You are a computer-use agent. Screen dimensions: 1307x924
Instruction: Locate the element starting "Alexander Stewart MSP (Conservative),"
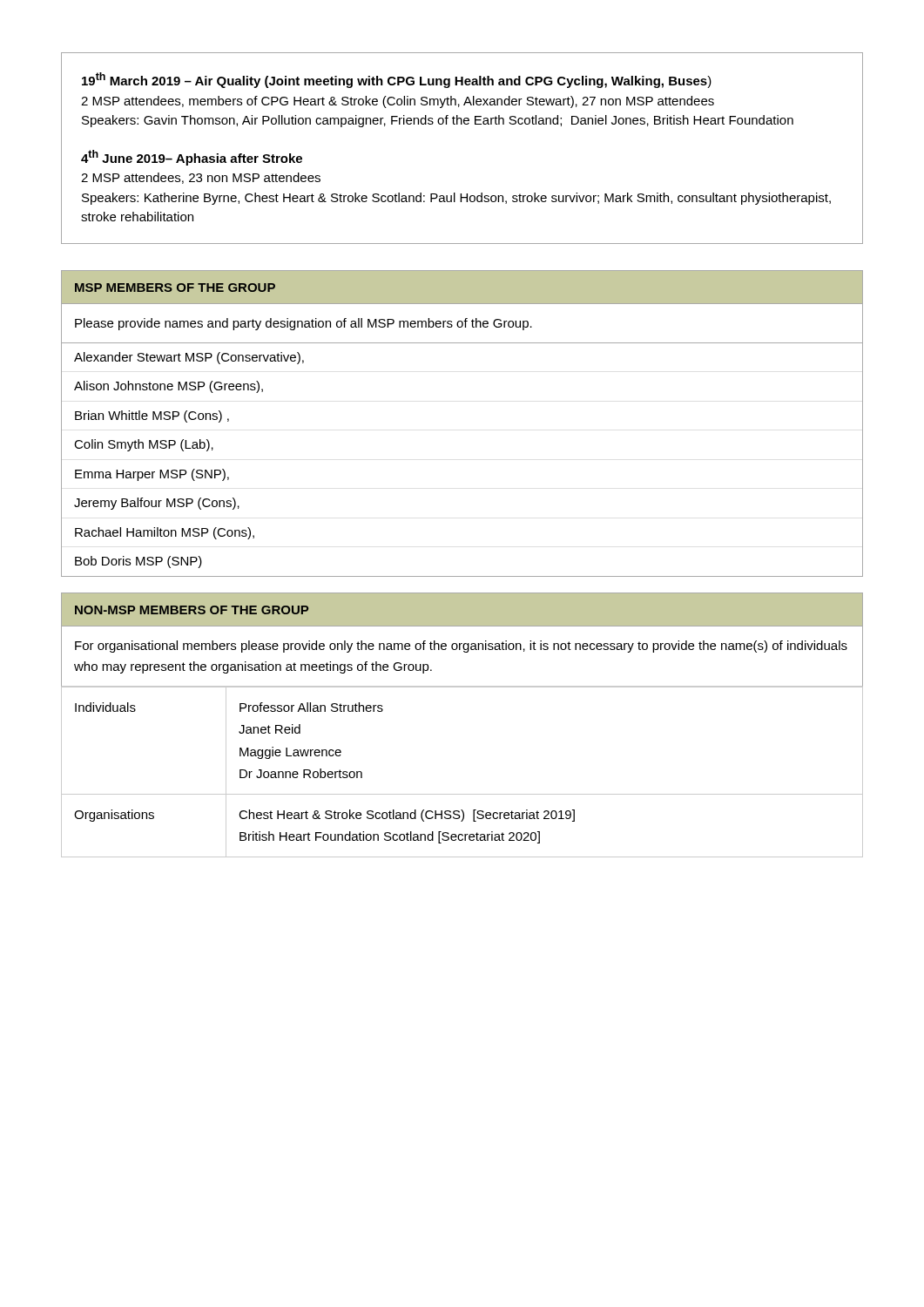189,356
